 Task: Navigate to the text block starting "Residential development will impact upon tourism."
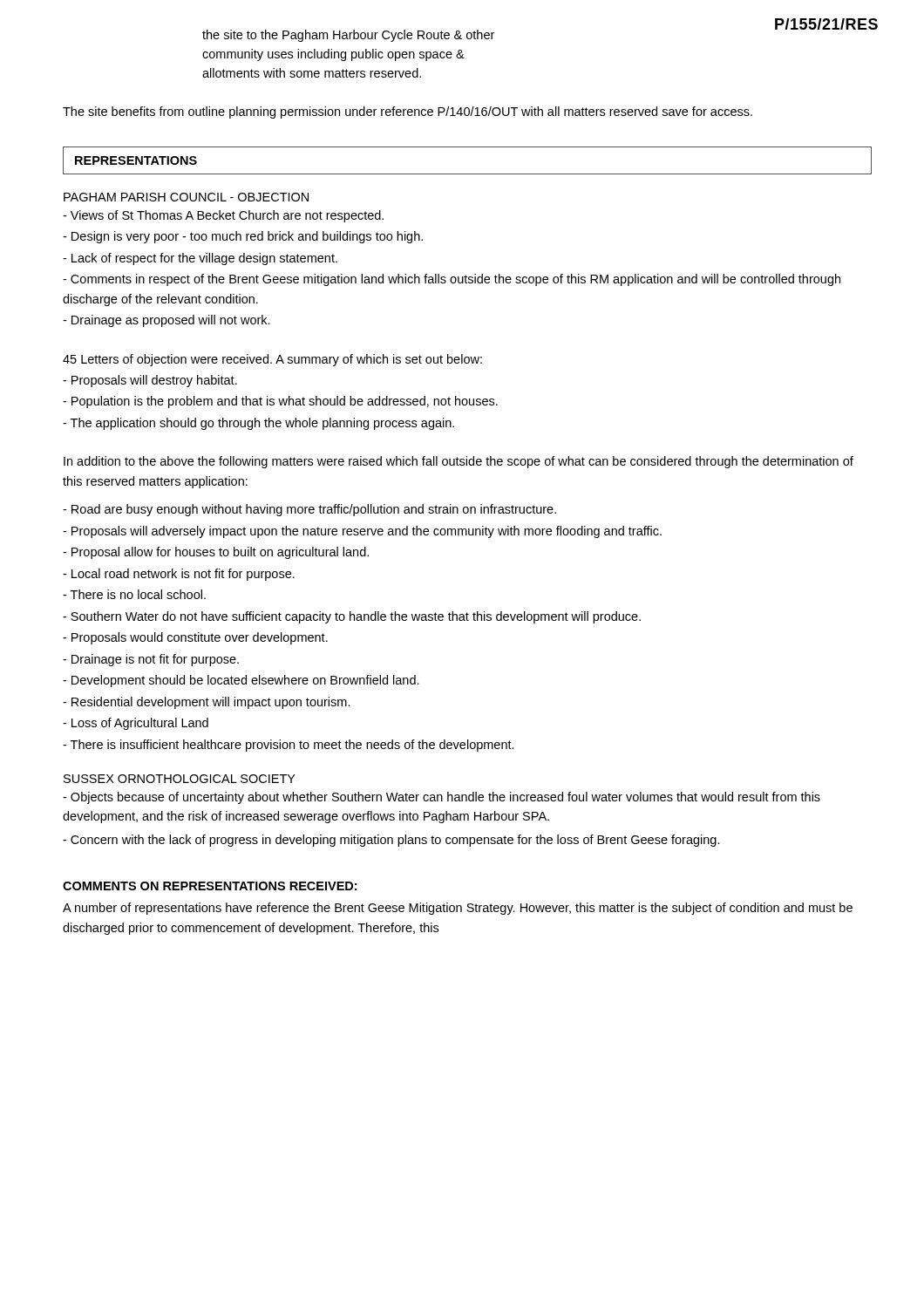click(207, 702)
